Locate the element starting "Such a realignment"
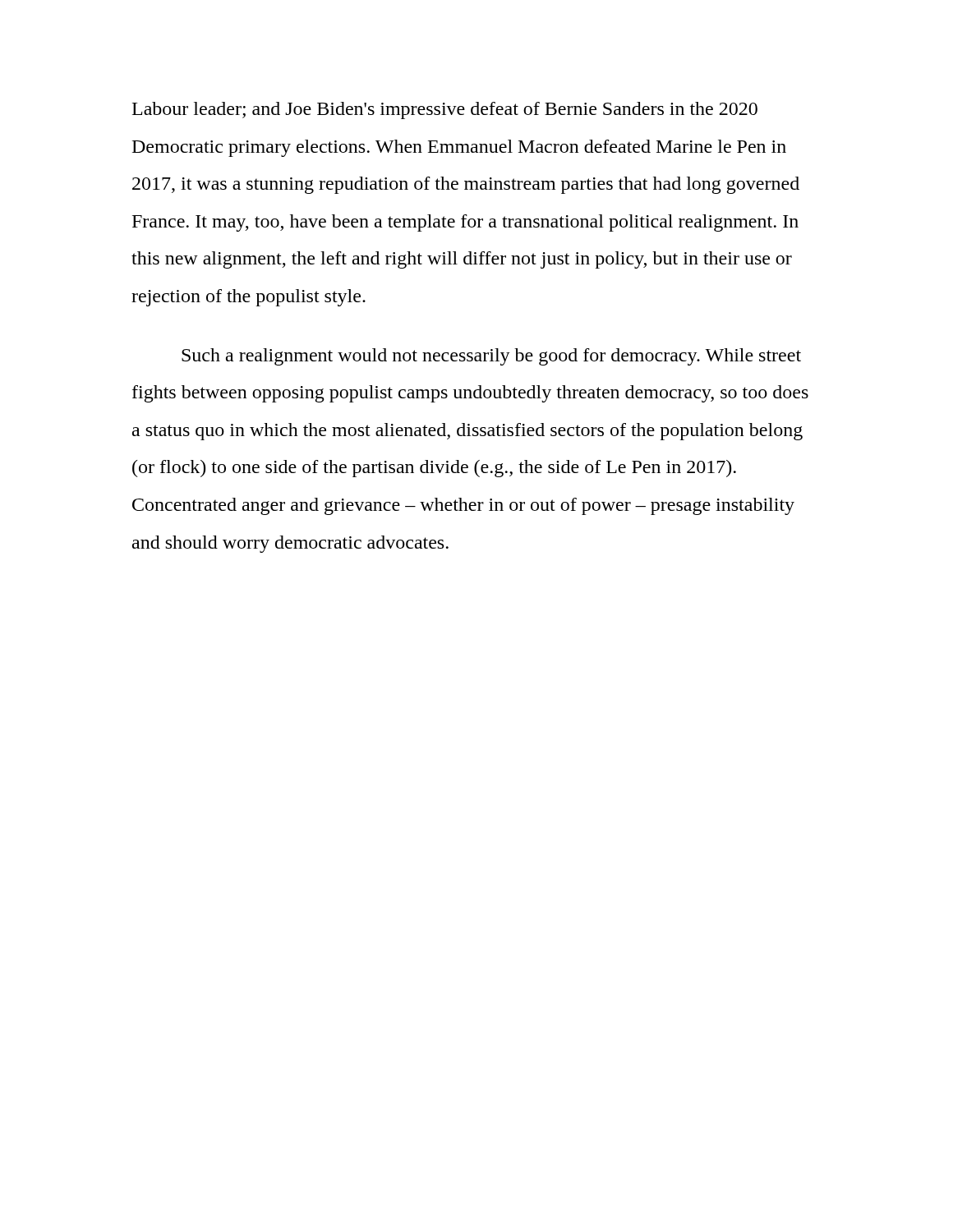953x1232 pixels. click(476, 449)
